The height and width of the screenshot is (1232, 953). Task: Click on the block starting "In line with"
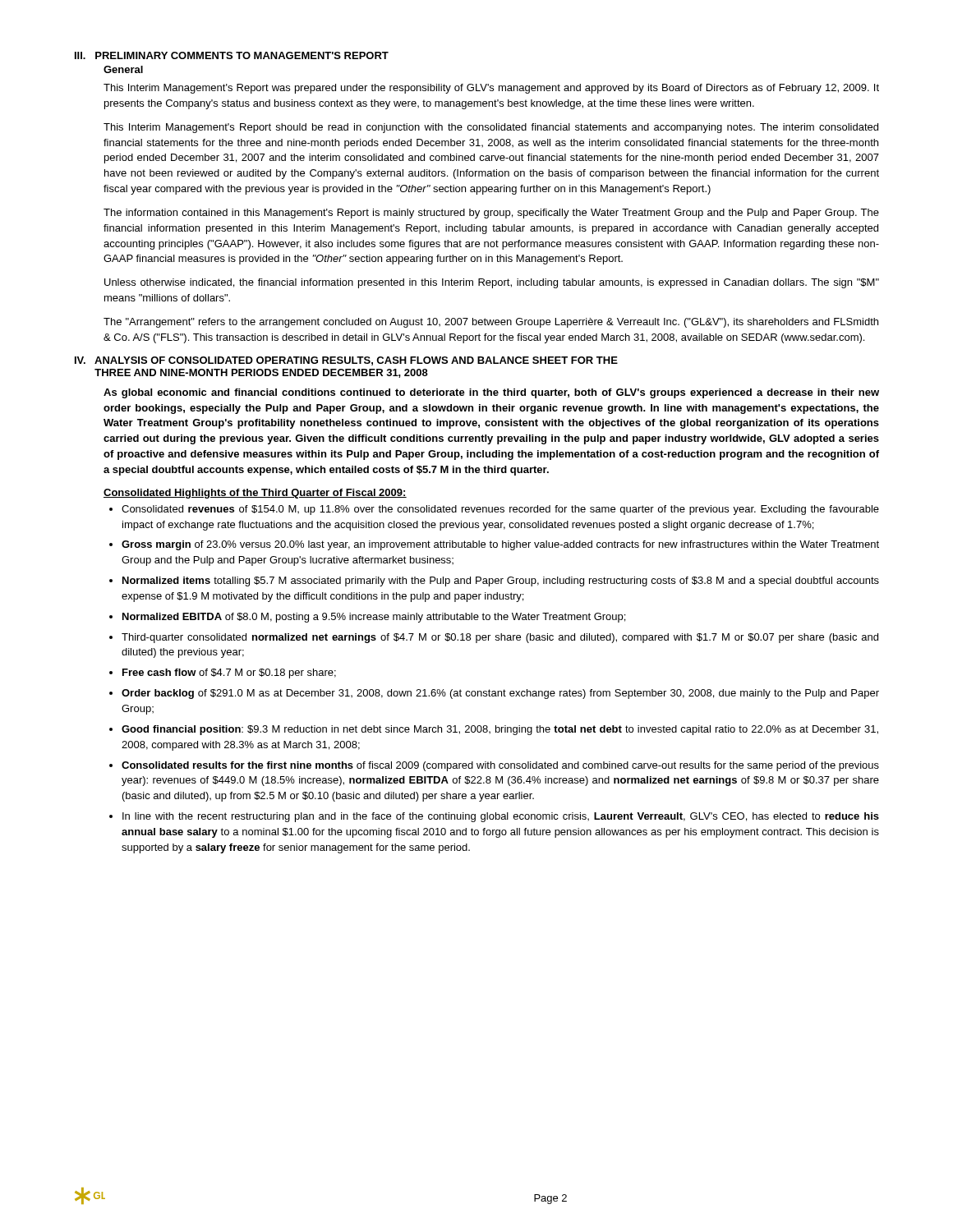click(500, 832)
